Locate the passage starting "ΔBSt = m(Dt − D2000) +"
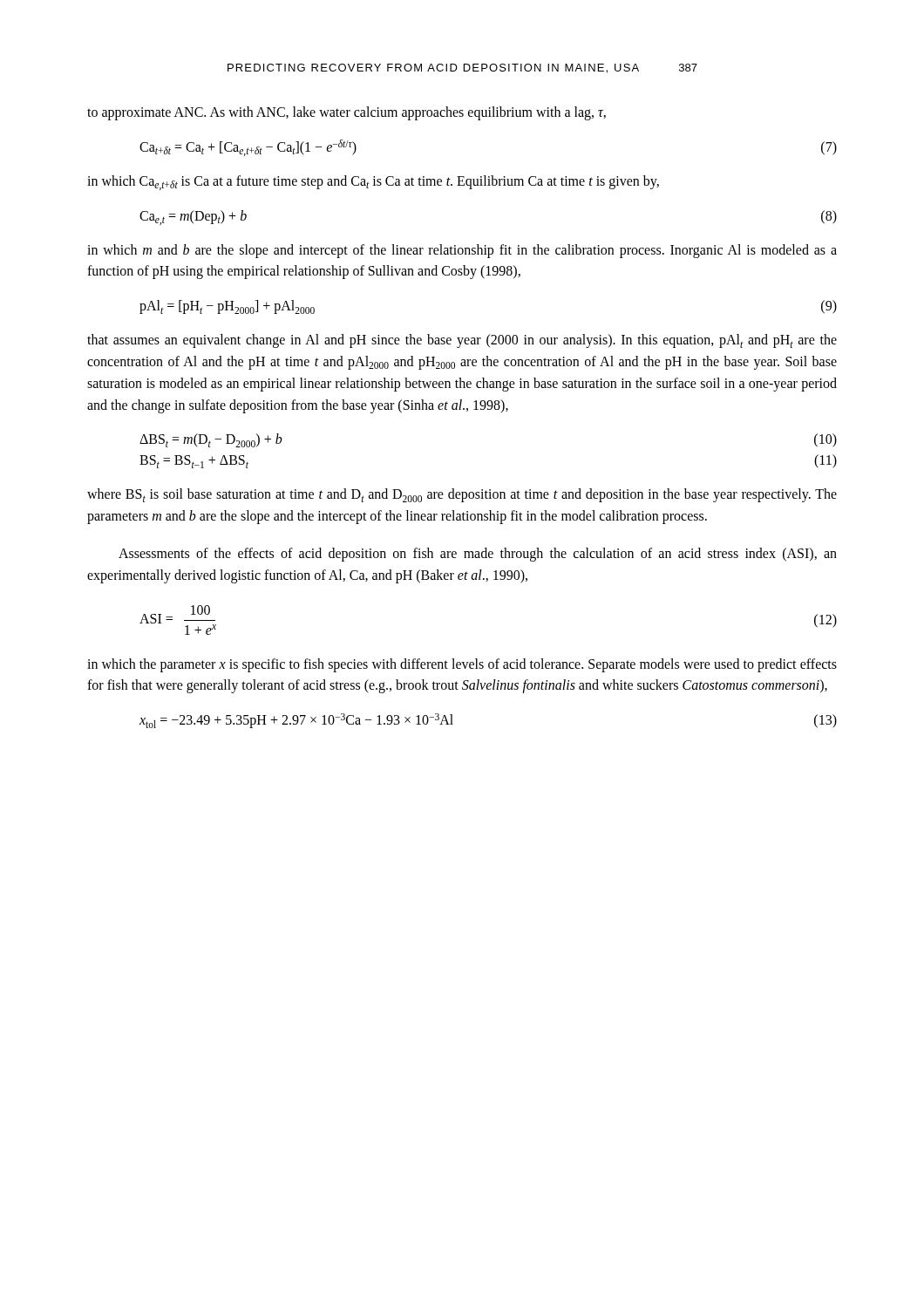924x1308 pixels. pyautogui.click(x=210, y=441)
